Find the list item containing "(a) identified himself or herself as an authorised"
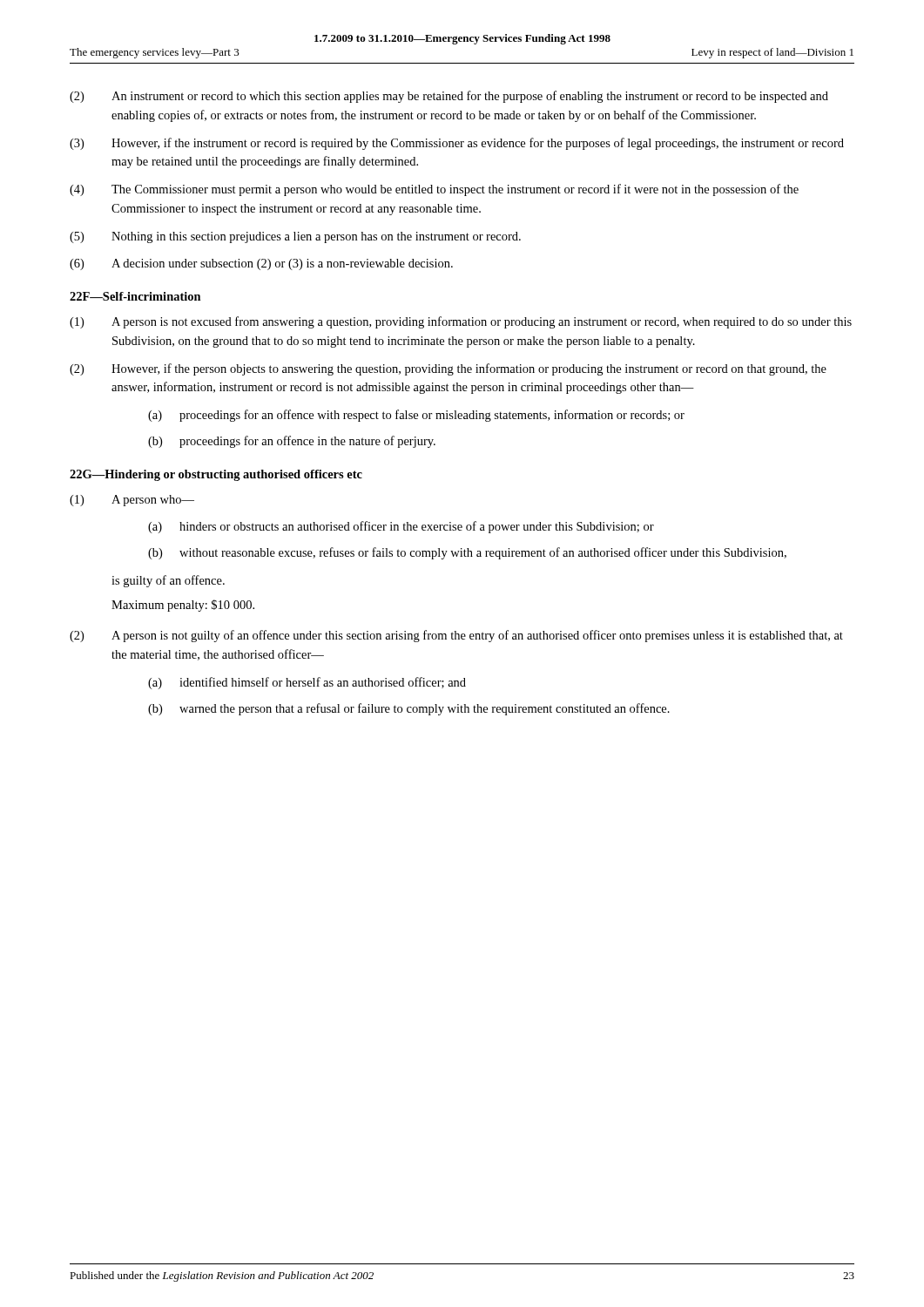Image resolution: width=924 pixels, height=1307 pixels. point(307,683)
